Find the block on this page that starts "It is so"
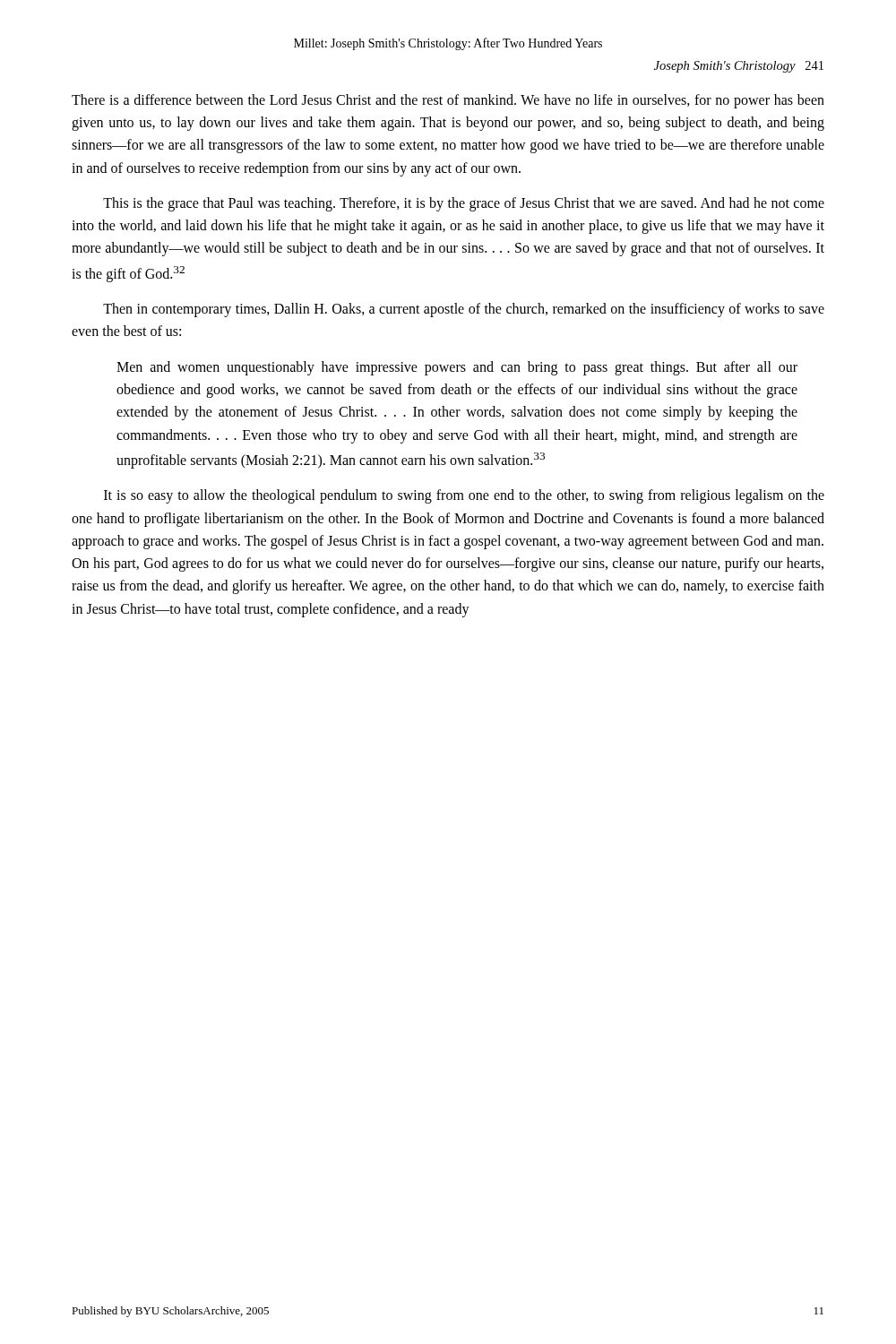Image resolution: width=896 pixels, height=1344 pixels. [x=448, y=552]
